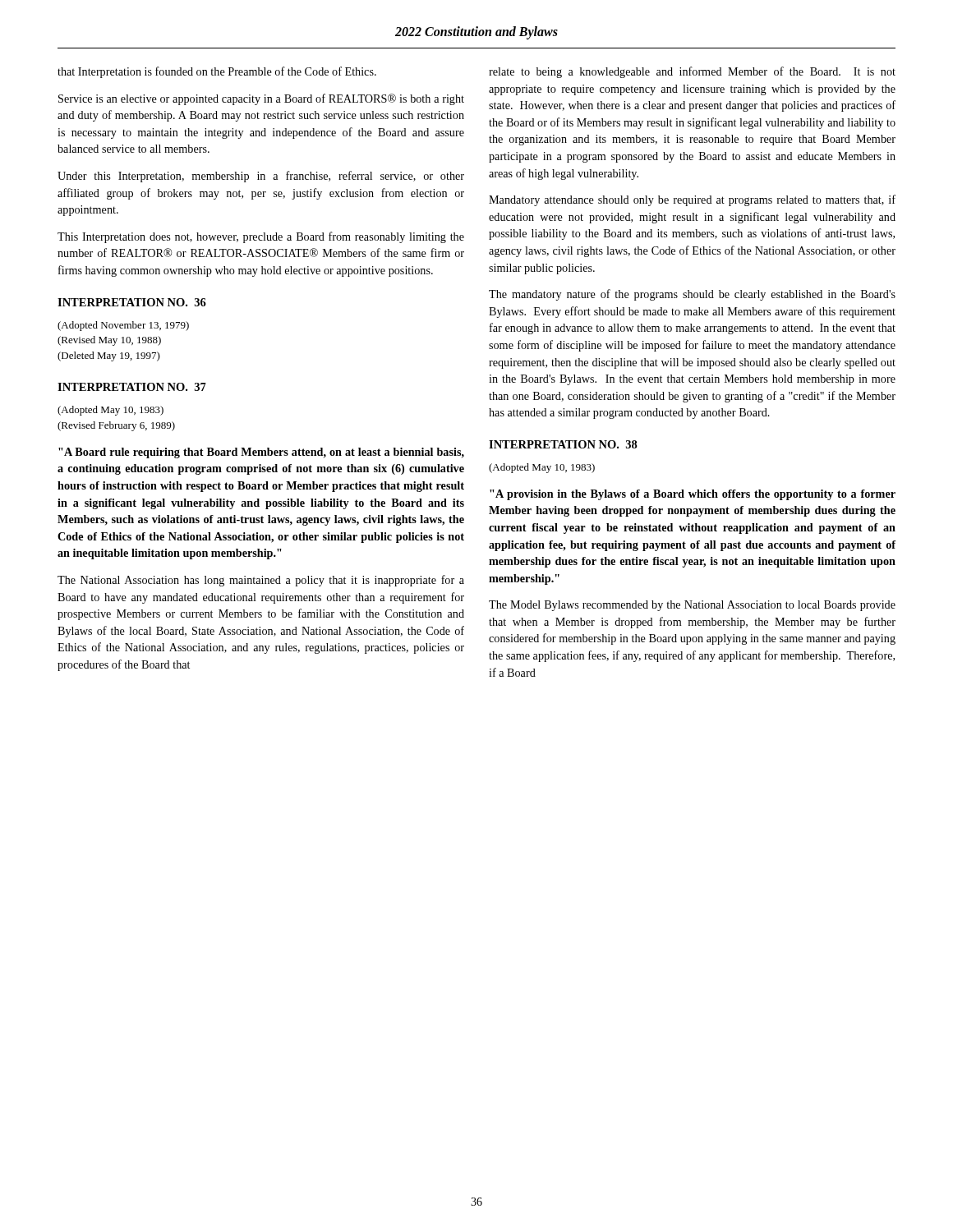
Task: Click on the element starting "INTERPRETATION NO. 38"
Action: tap(563, 444)
